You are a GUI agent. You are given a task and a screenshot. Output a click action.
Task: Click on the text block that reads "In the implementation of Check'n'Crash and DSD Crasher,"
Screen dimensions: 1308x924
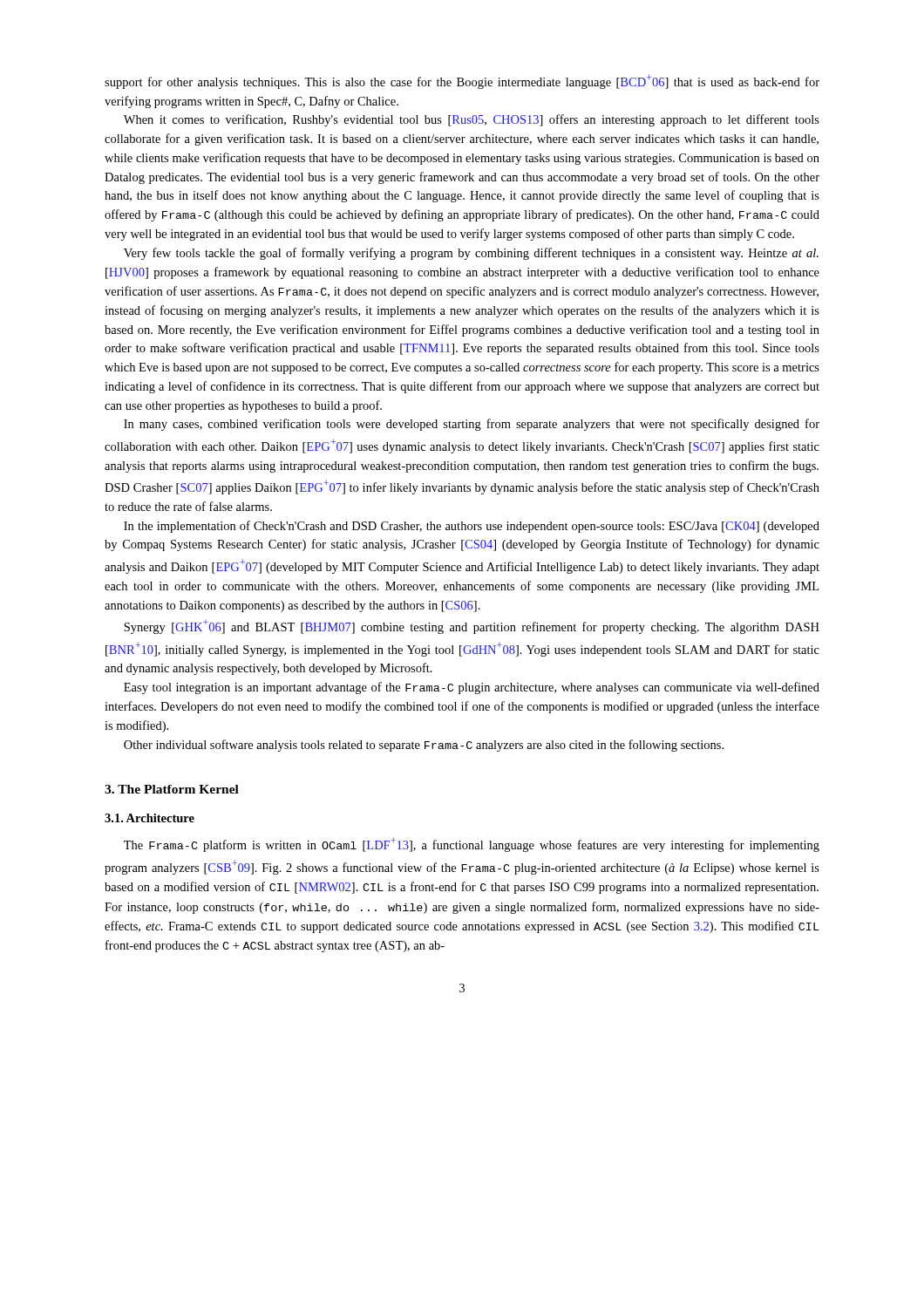coord(462,565)
